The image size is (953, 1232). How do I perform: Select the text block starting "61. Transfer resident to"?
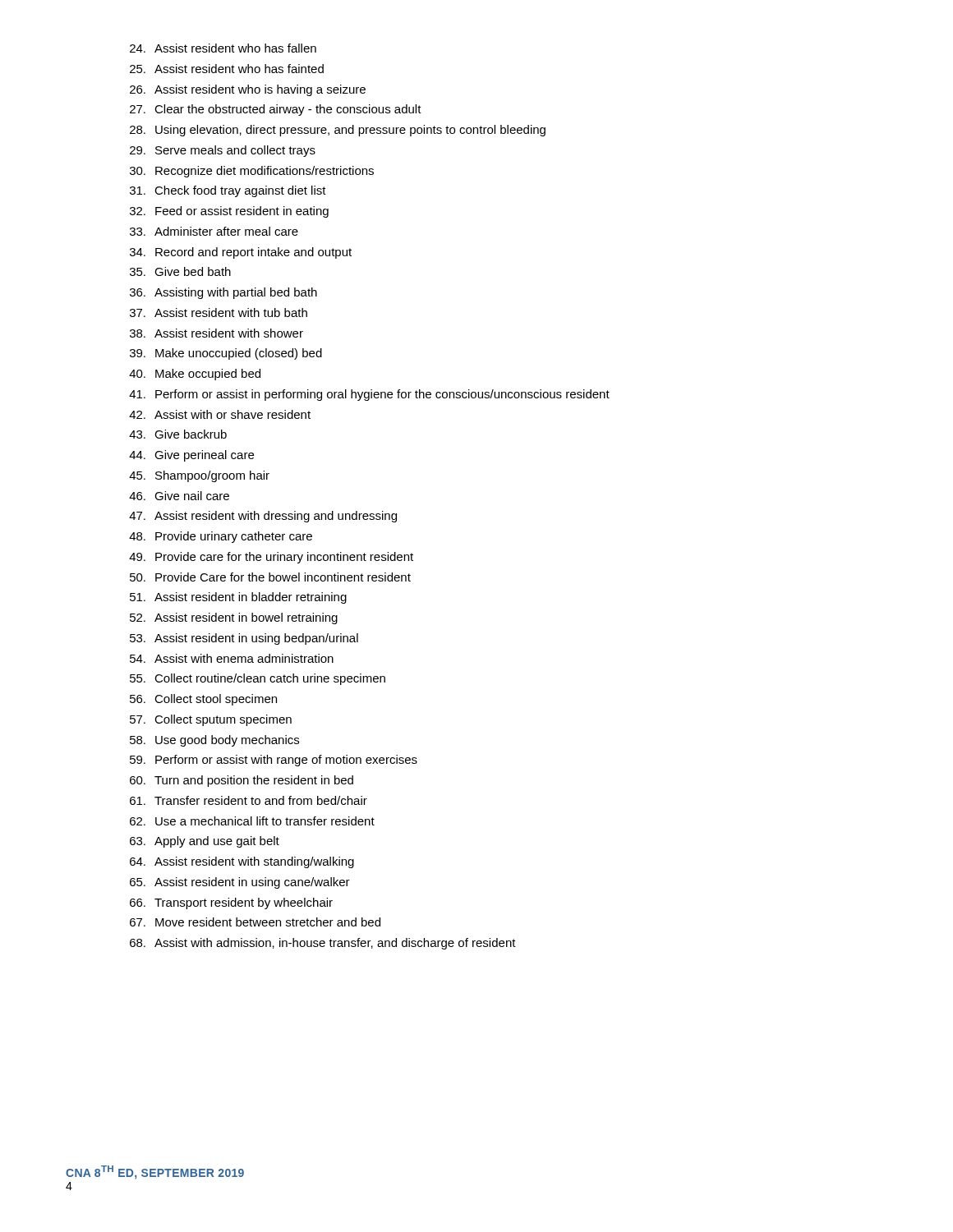pyautogui.click(x=249, y=800)
